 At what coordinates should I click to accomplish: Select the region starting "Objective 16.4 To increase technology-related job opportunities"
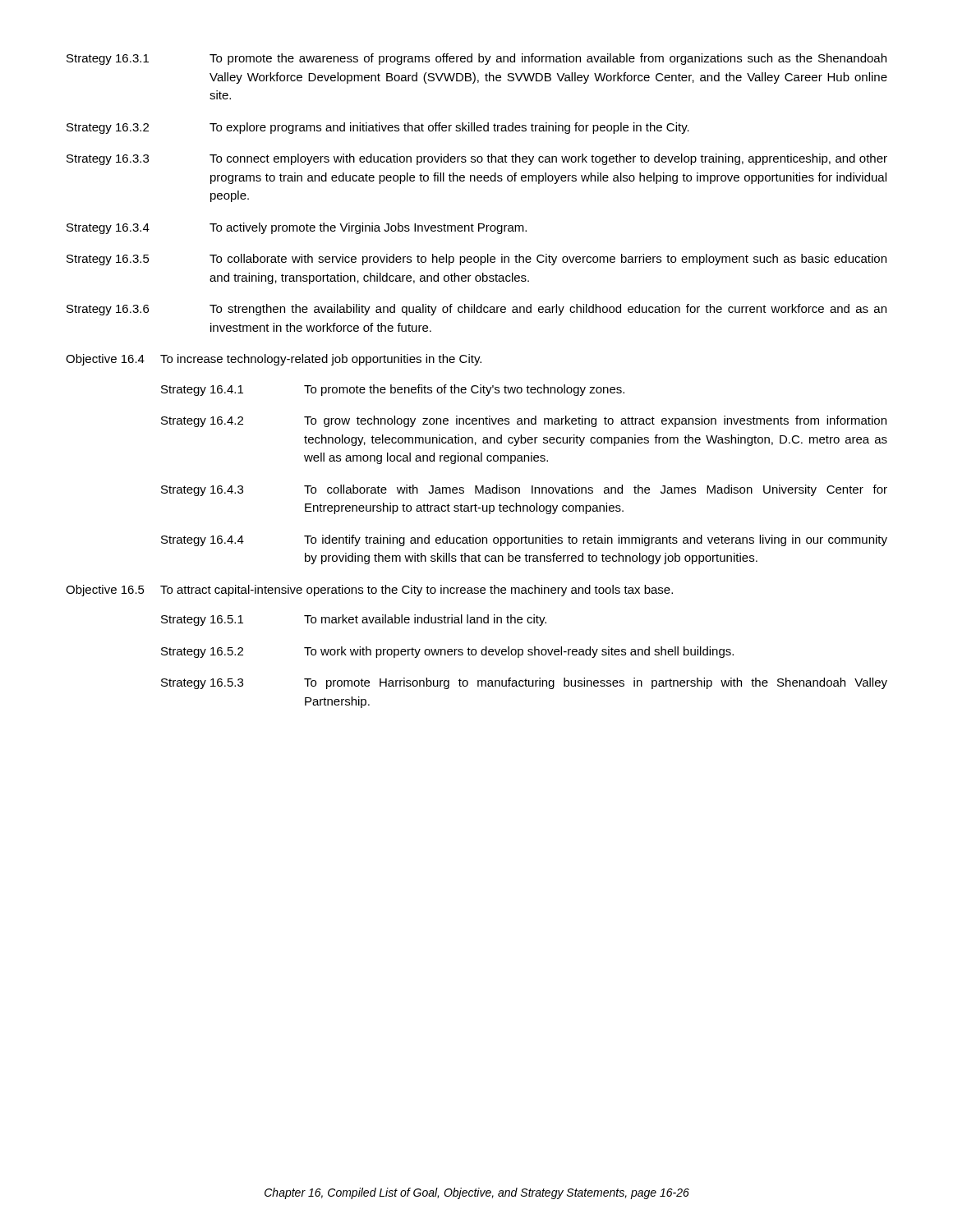(x=476, y=359)
